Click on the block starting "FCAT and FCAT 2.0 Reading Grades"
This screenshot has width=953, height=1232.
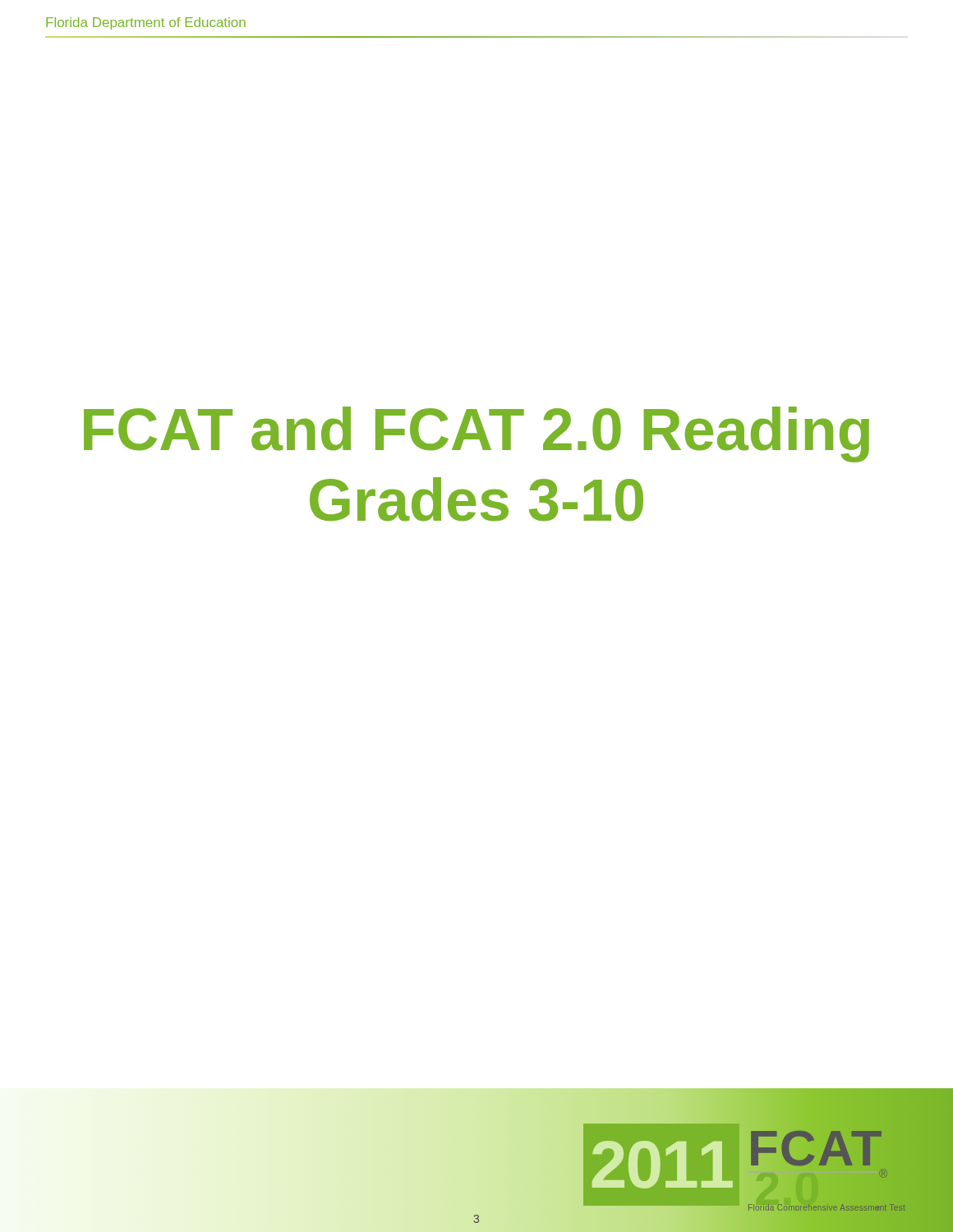click(x=476, y=465)
